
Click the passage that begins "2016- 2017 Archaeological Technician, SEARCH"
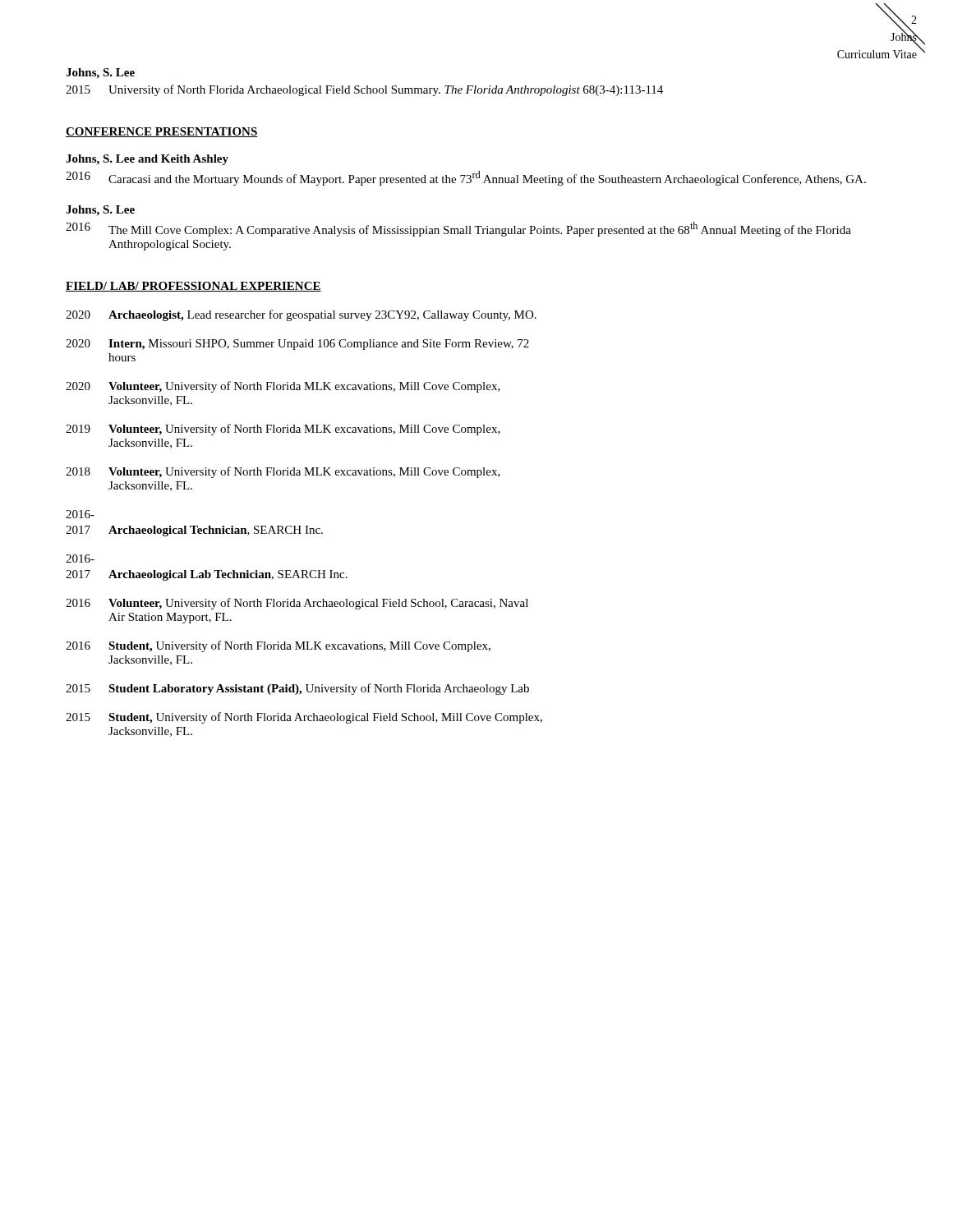pyautogui.click(x=80, y=514)
